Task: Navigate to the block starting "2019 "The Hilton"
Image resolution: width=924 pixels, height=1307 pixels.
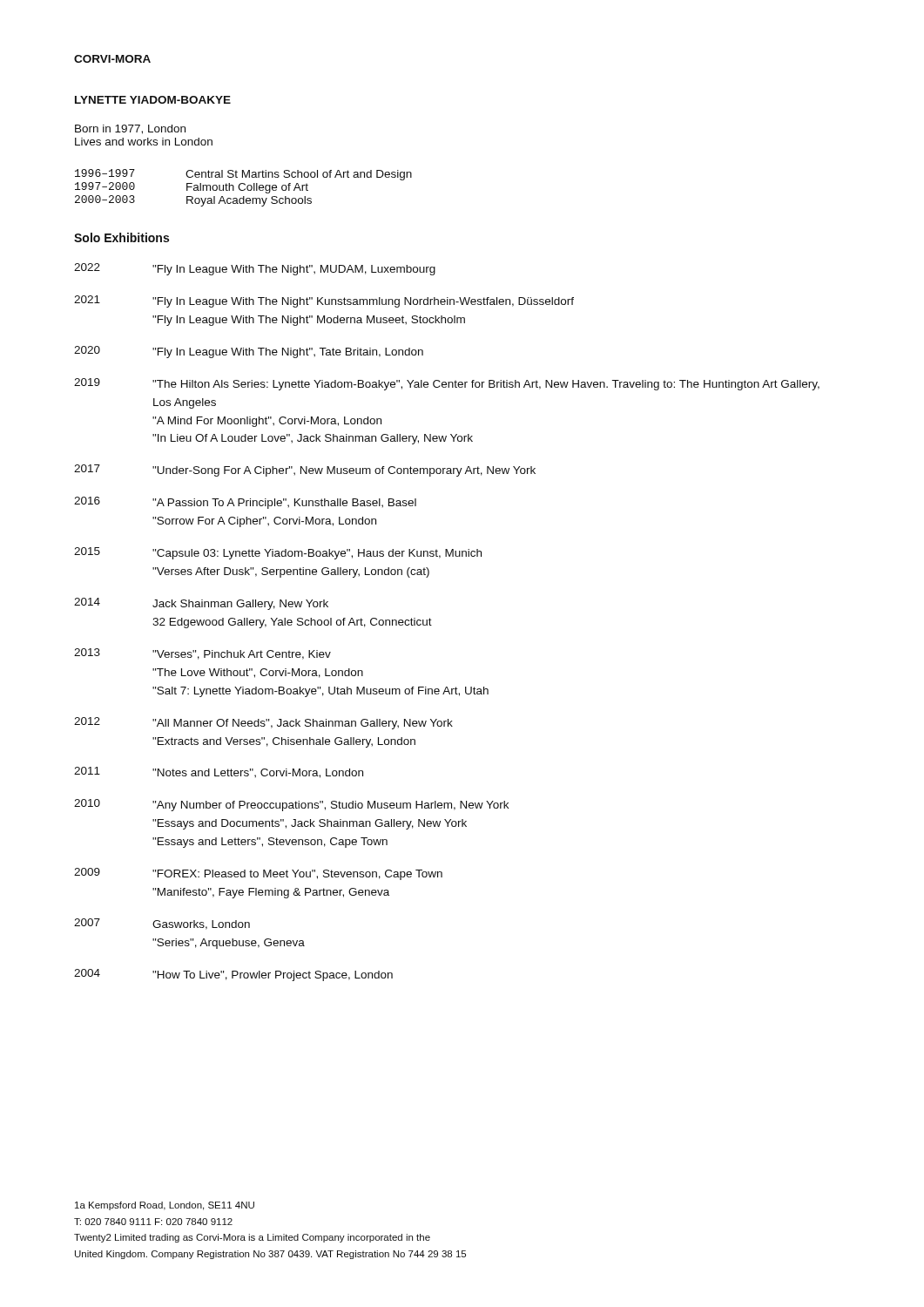Action: [447, 384]
